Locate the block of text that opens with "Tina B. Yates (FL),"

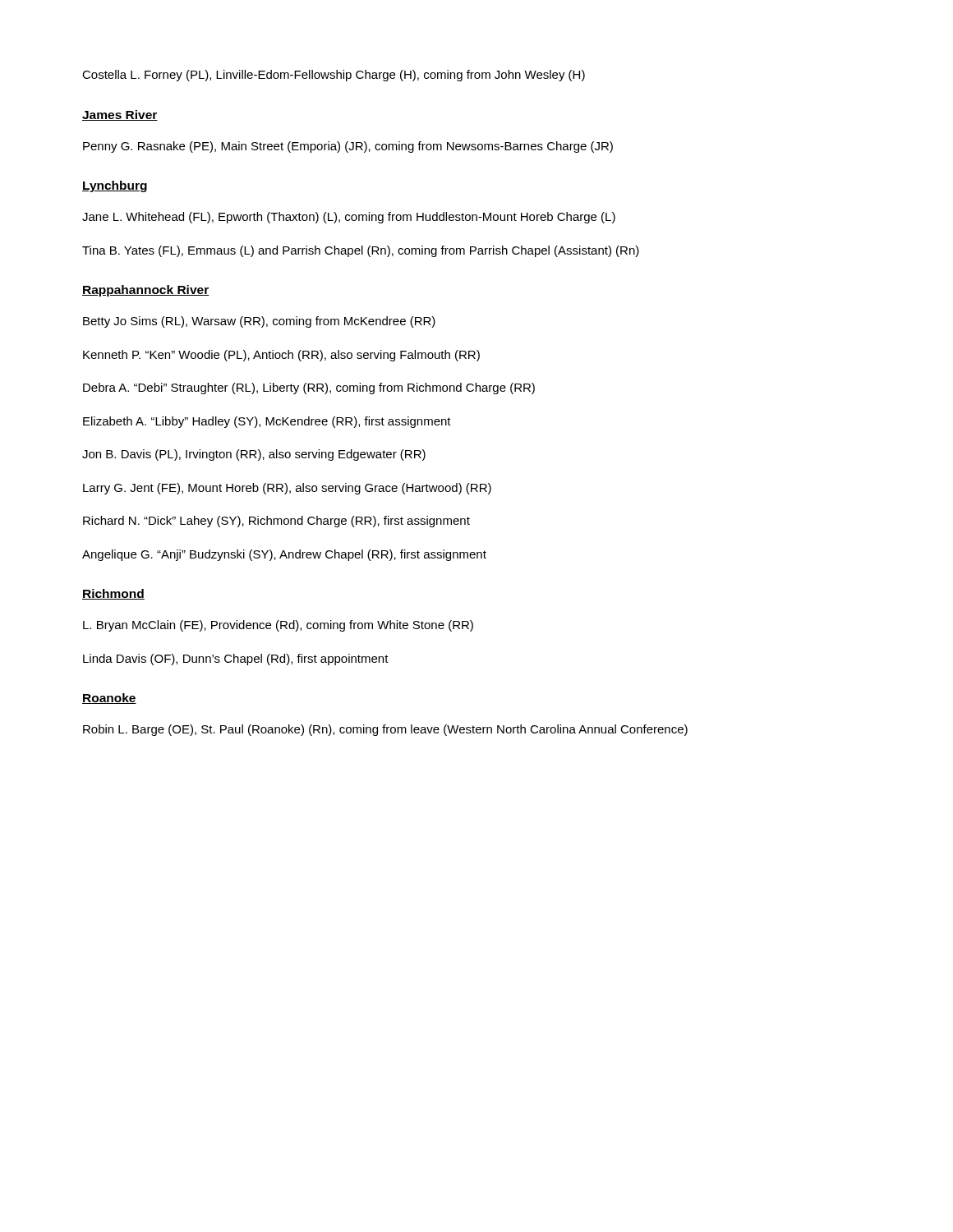pos(361,250)
